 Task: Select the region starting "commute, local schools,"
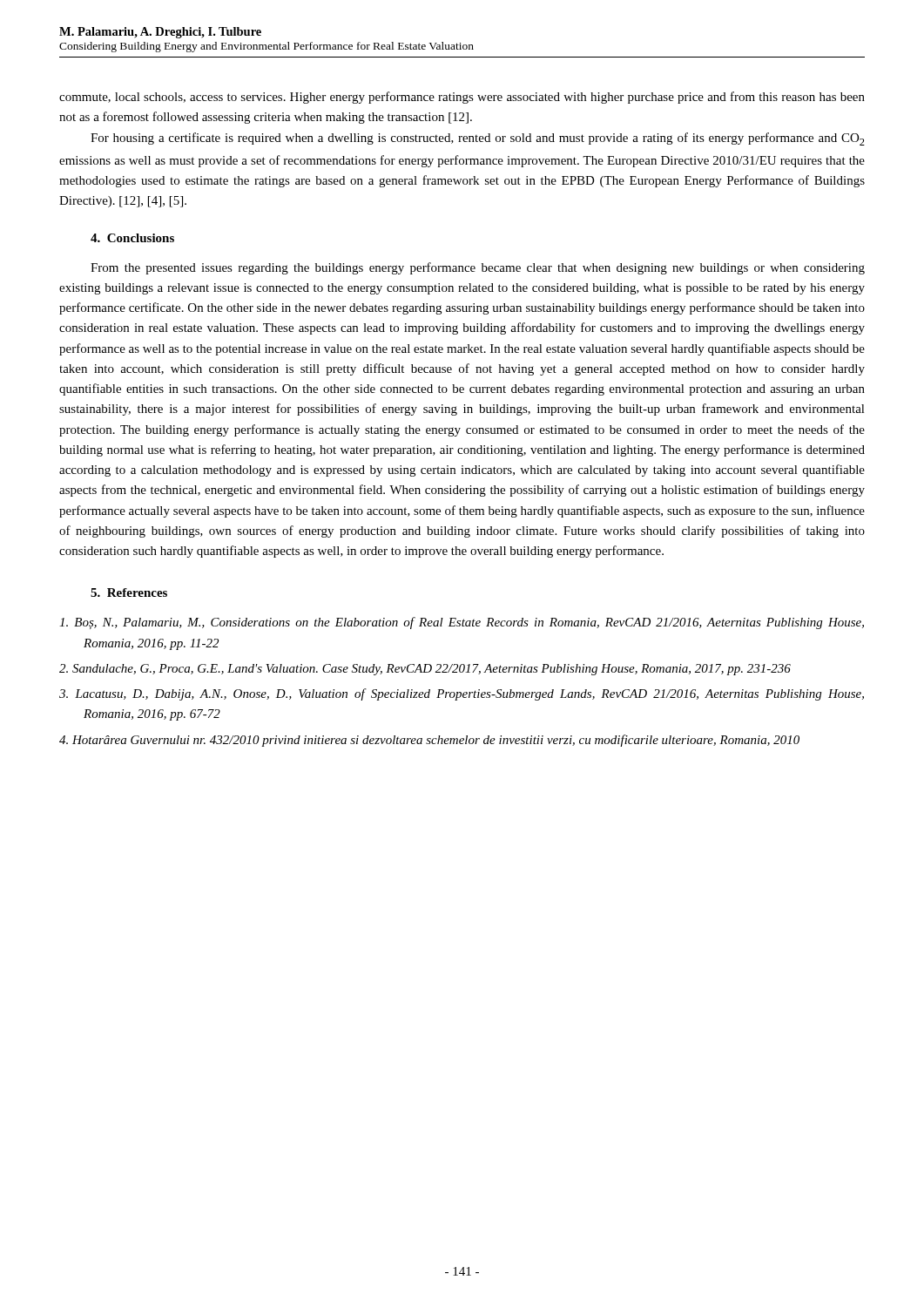462,149
